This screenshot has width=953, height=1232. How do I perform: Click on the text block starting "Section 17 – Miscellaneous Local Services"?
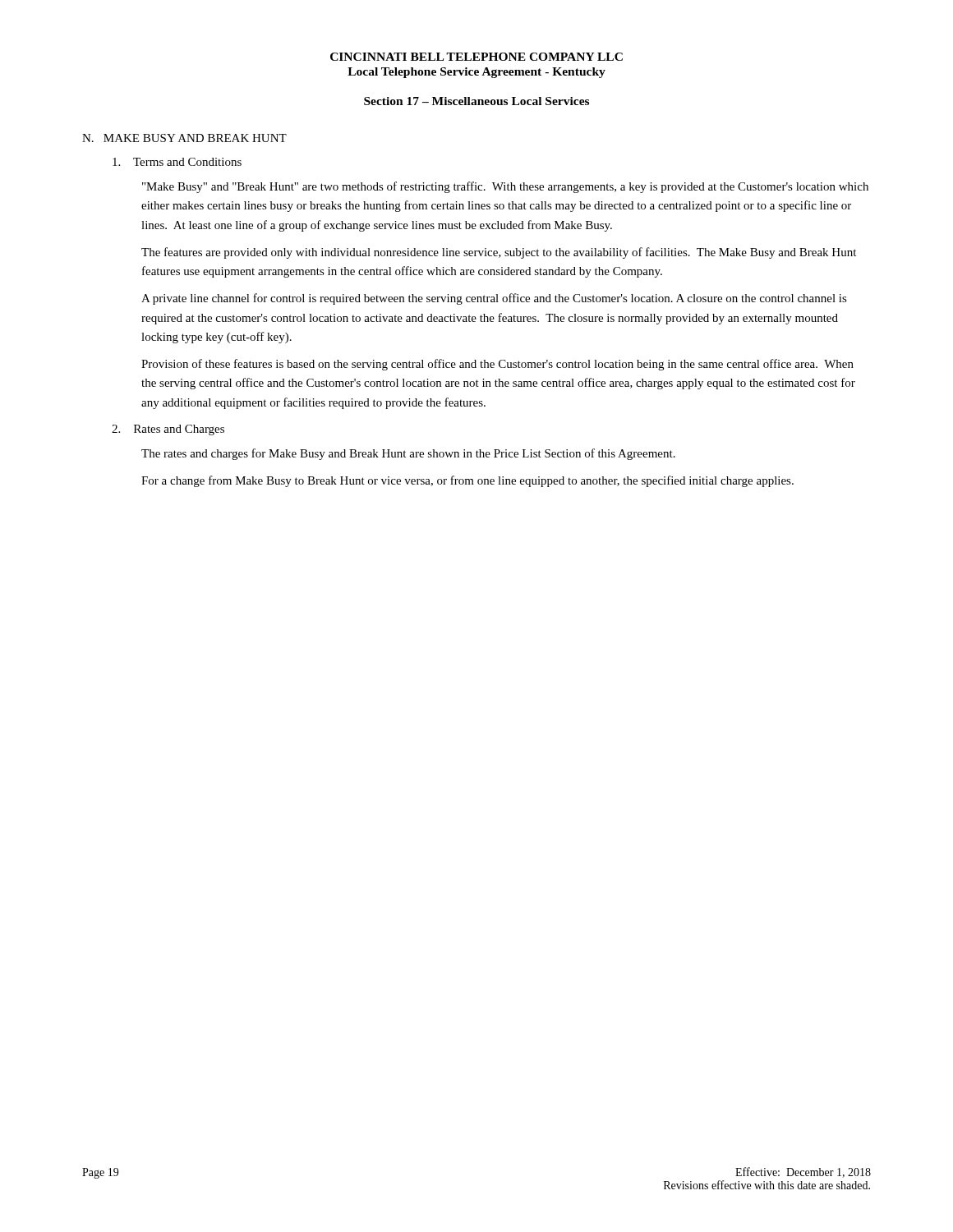pos(476,101)
